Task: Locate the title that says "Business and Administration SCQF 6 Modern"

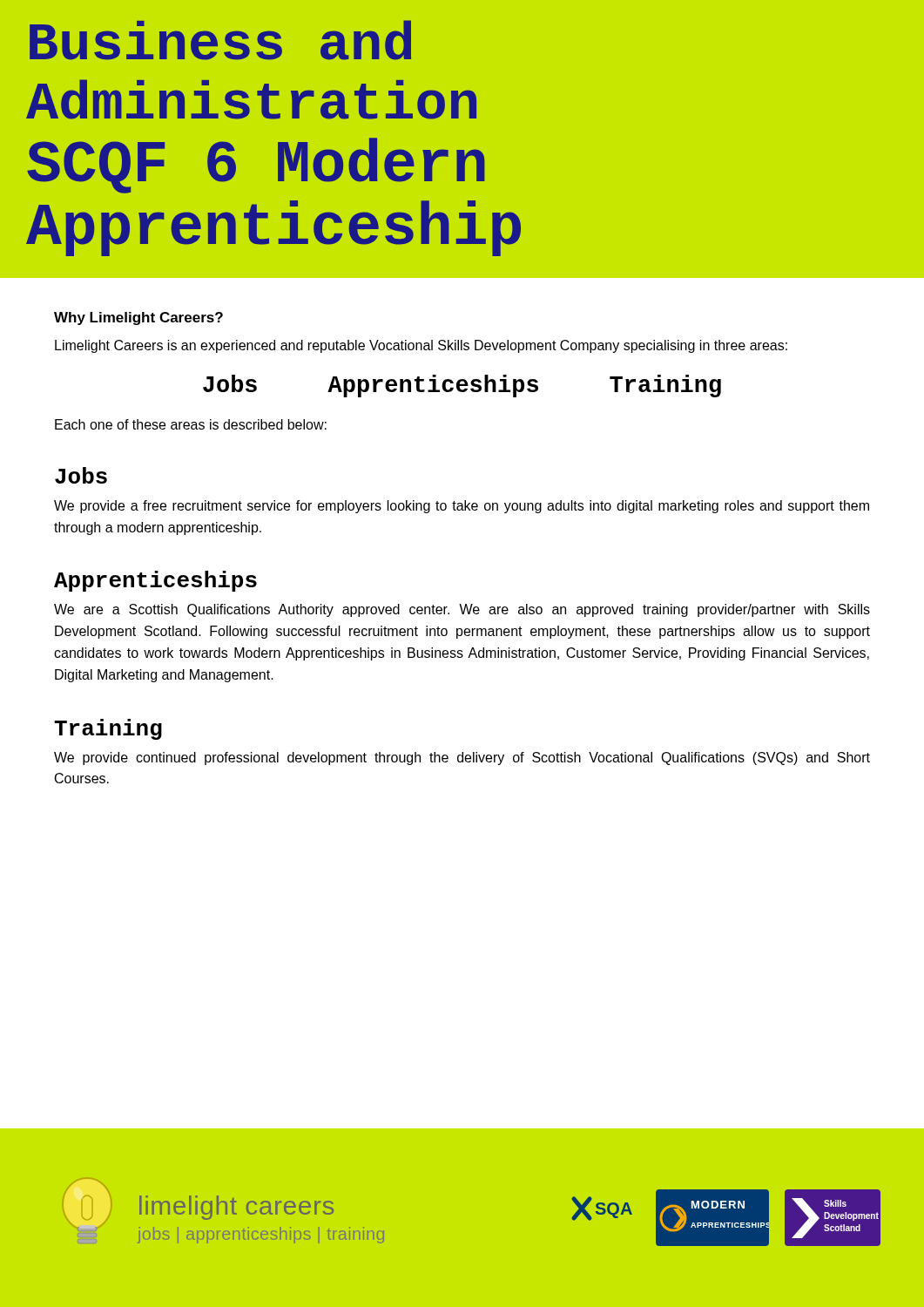Action: (x=462, y=138)
